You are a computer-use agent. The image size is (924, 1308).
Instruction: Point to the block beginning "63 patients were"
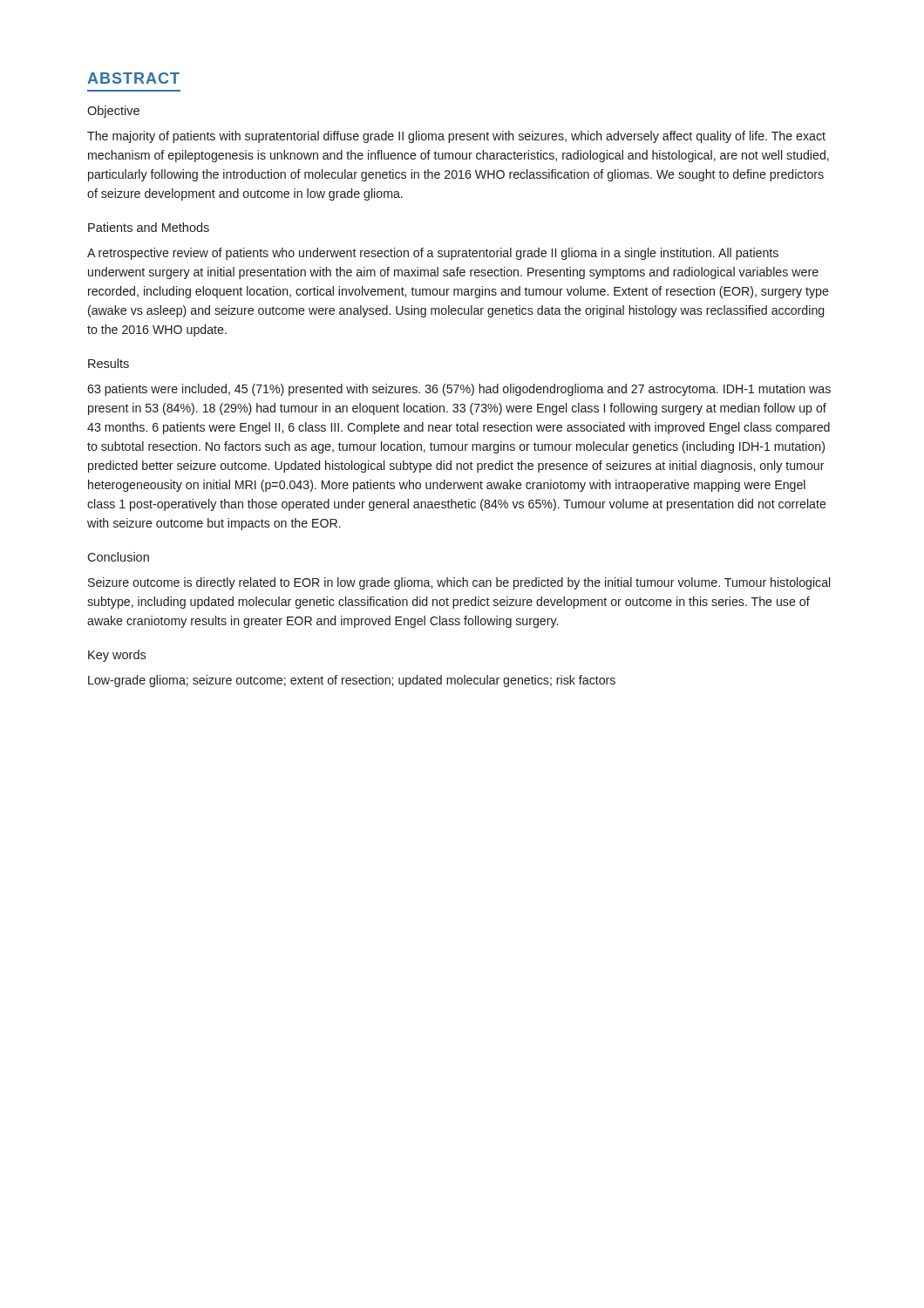(459, 456)
